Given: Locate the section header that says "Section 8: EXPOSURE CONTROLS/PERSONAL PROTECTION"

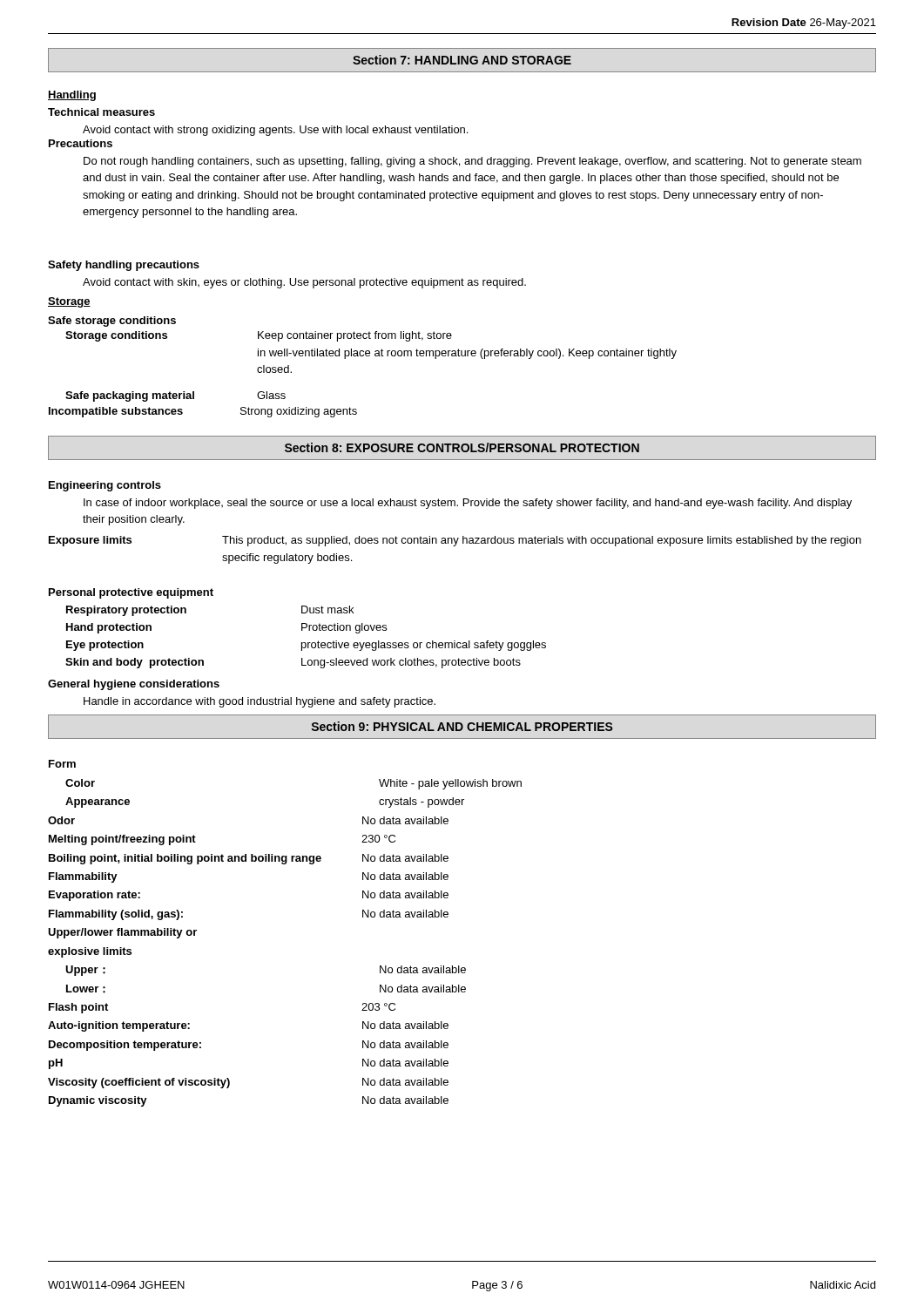Looking at the screenshot, I should tap(462, 448).
